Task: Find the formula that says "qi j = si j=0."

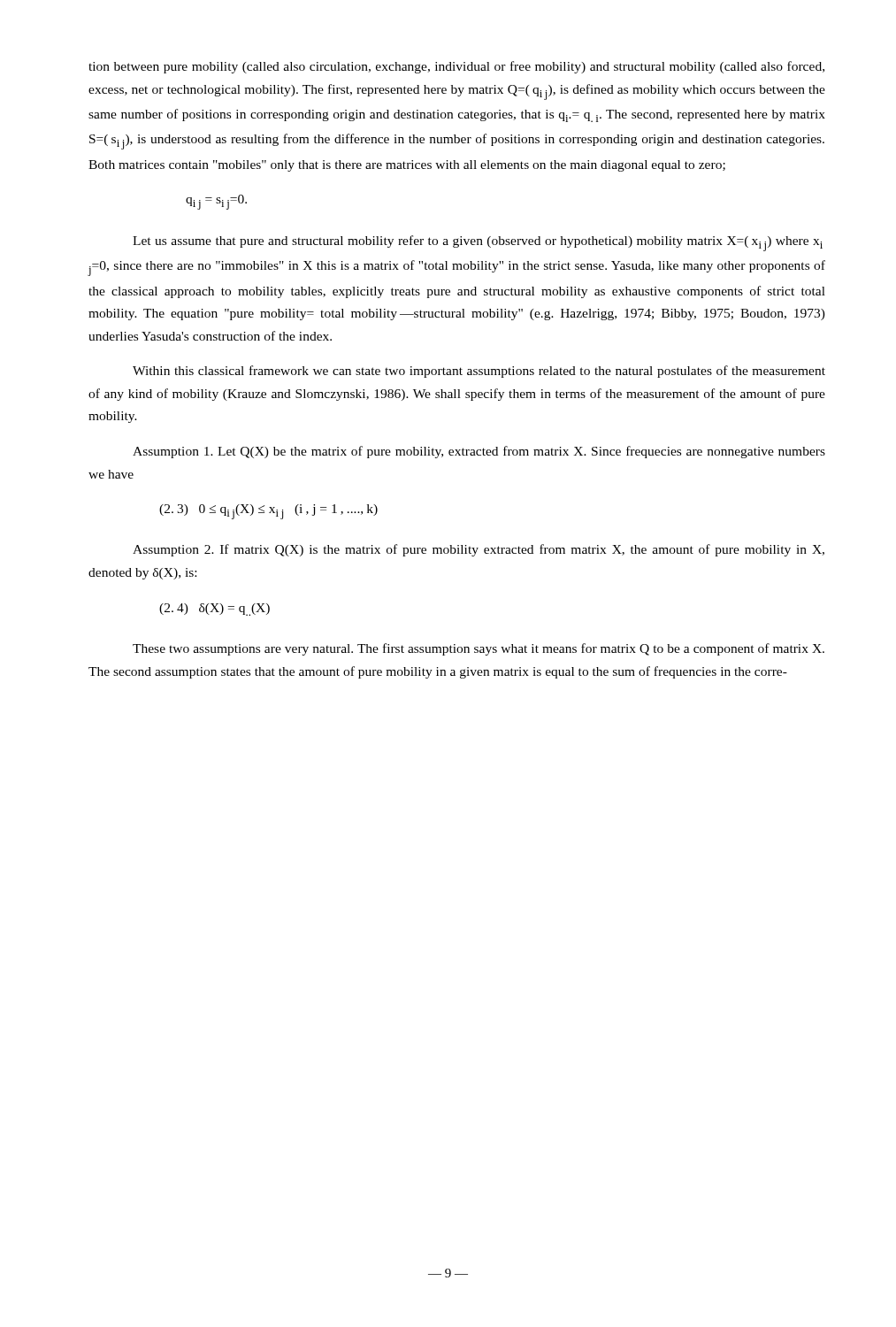Action: 217,201
